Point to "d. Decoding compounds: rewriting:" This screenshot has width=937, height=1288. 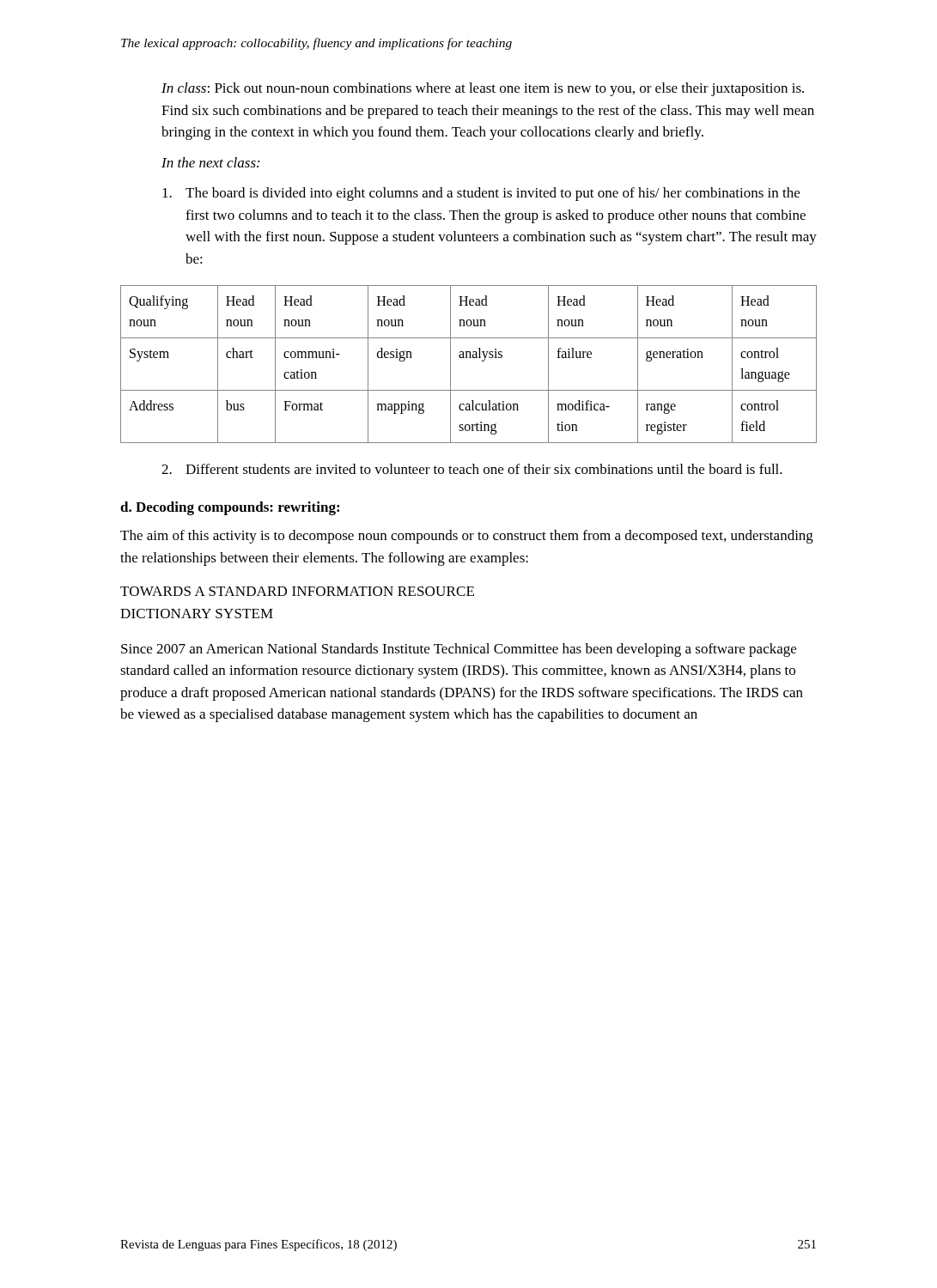[230, 507]
